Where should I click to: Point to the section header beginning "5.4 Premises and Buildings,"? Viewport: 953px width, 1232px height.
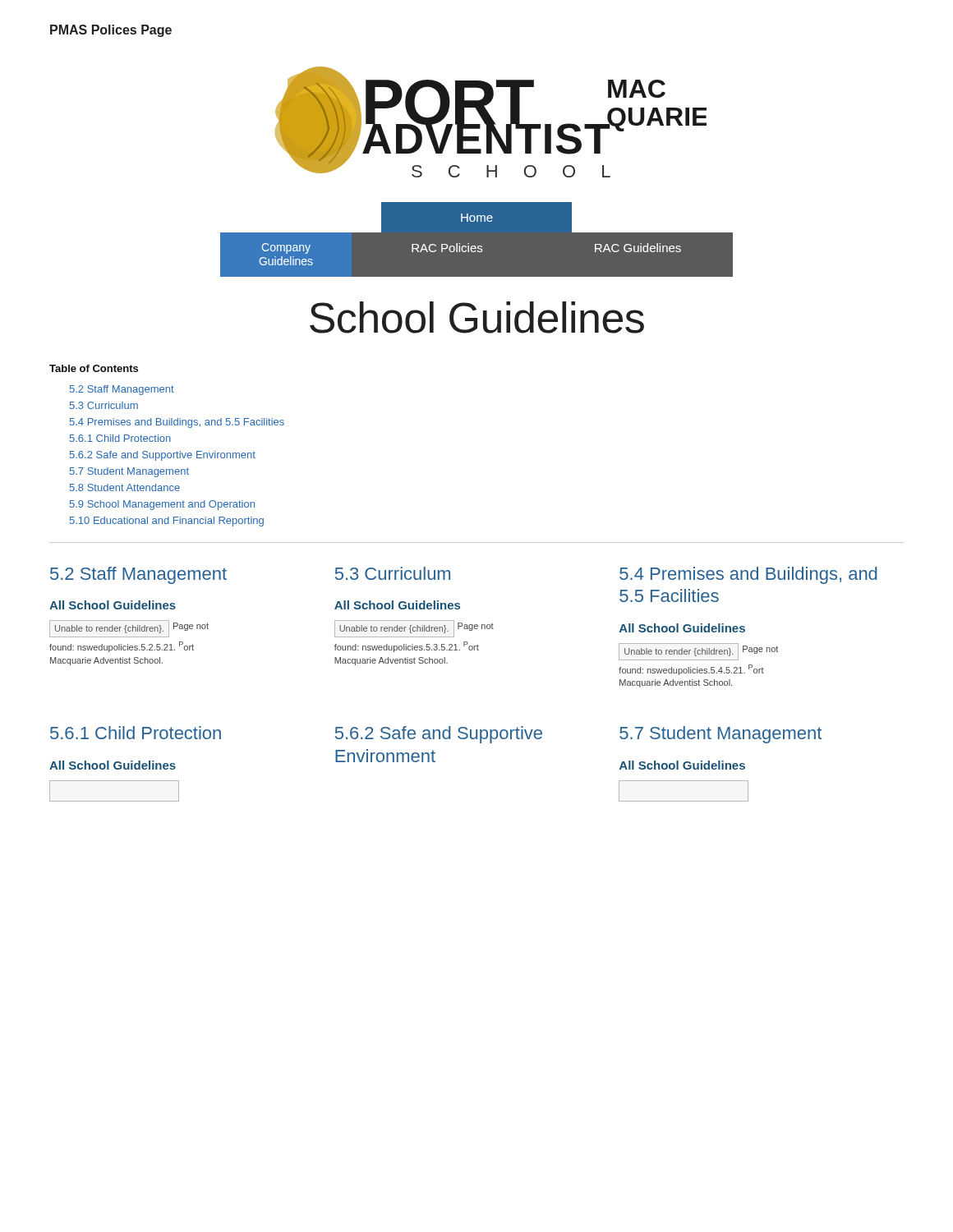753,585
